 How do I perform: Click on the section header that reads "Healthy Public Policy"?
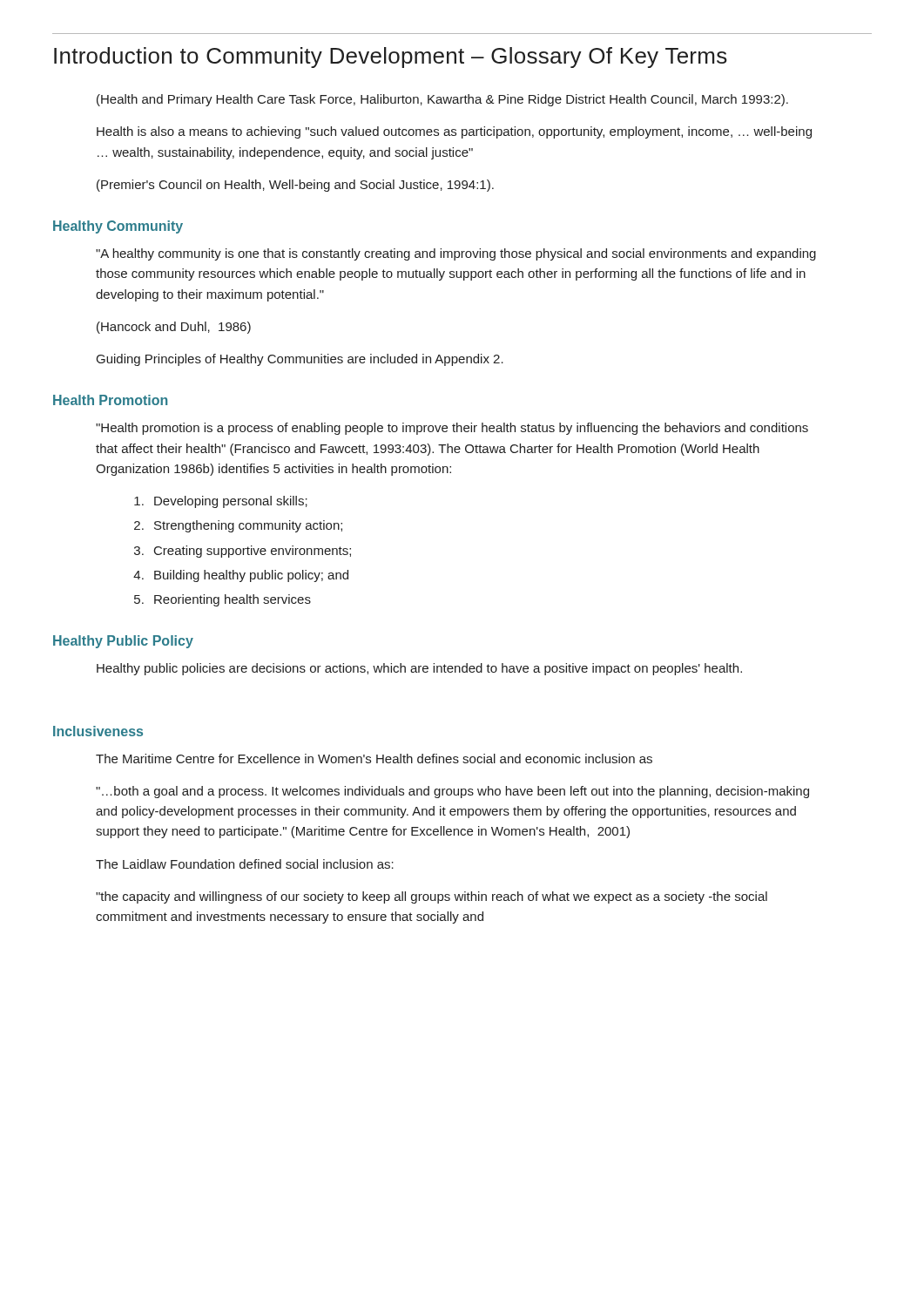click(x=123, y=641)
